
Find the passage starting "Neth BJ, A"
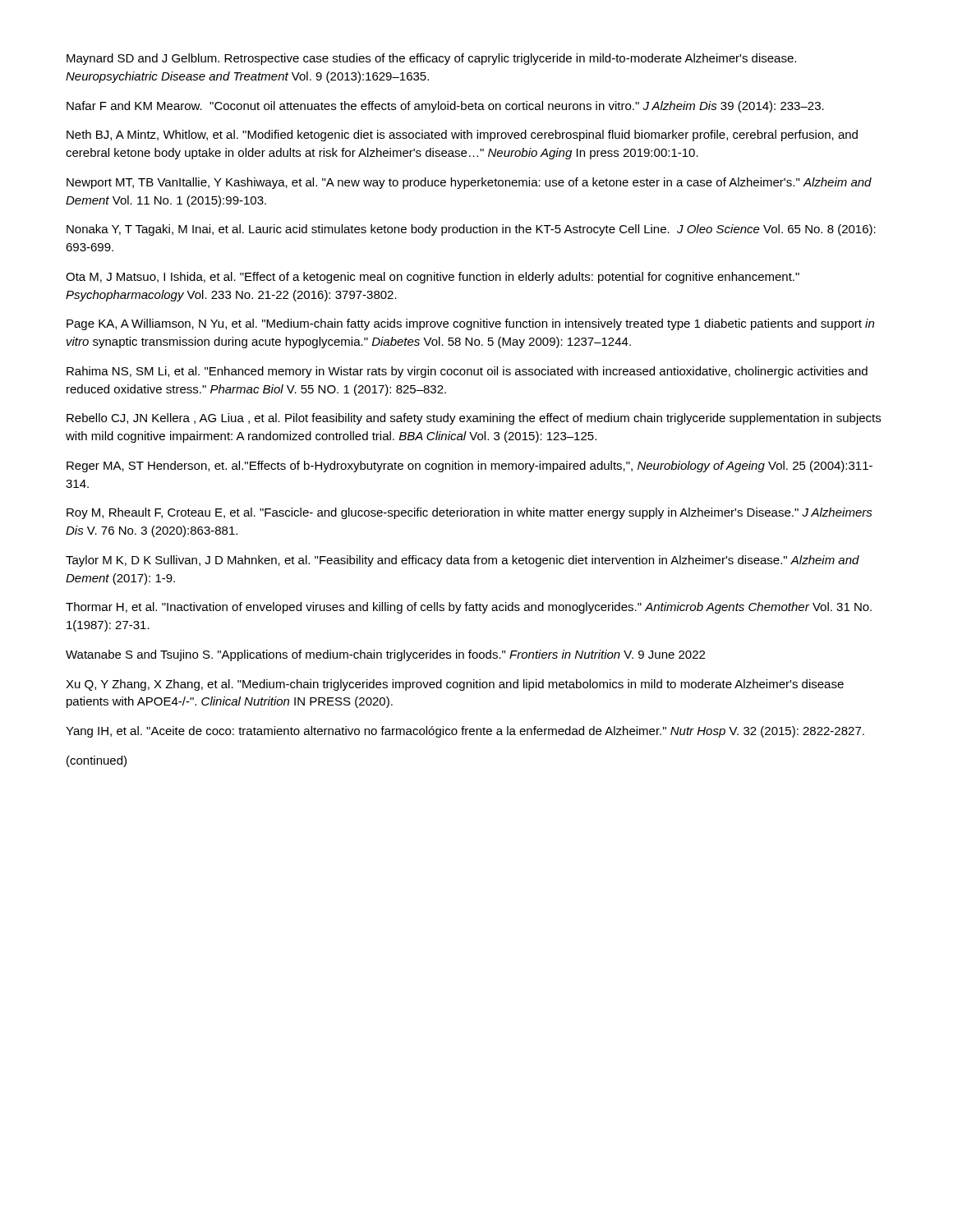tap(476, 144)
